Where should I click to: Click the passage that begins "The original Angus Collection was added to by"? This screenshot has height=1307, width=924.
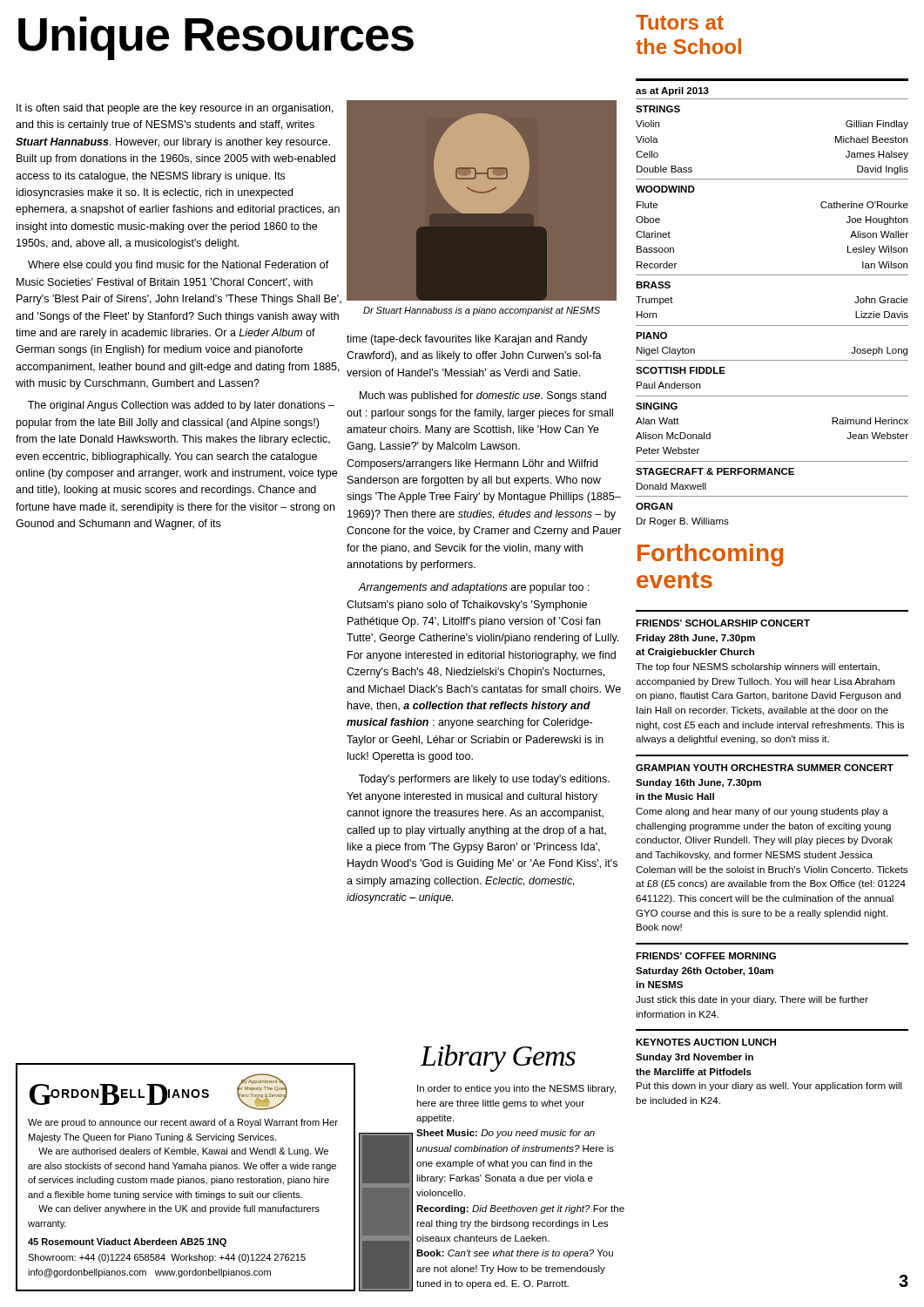click(177, 465)
